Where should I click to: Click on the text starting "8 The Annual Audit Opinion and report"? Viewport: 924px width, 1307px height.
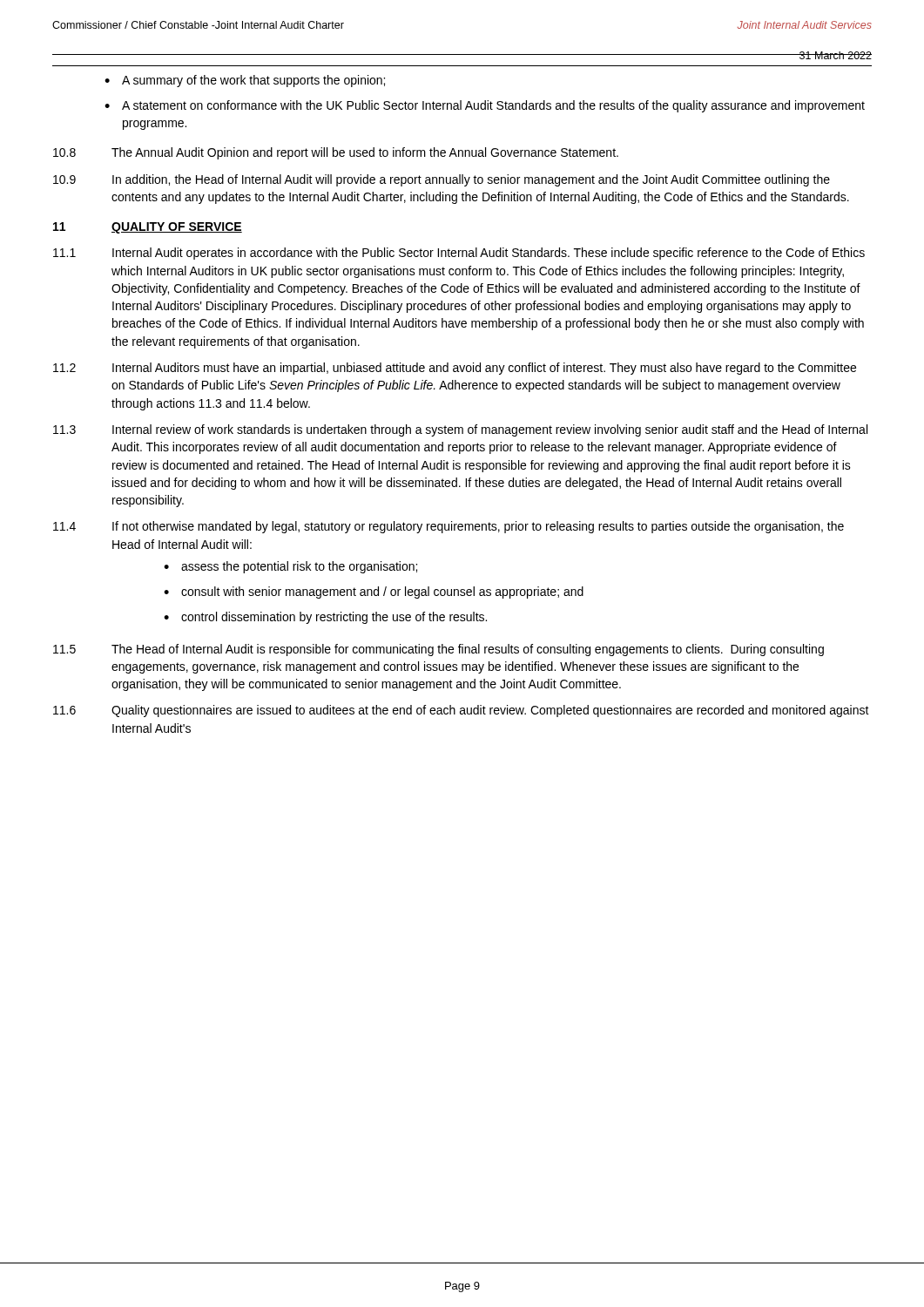462,153
